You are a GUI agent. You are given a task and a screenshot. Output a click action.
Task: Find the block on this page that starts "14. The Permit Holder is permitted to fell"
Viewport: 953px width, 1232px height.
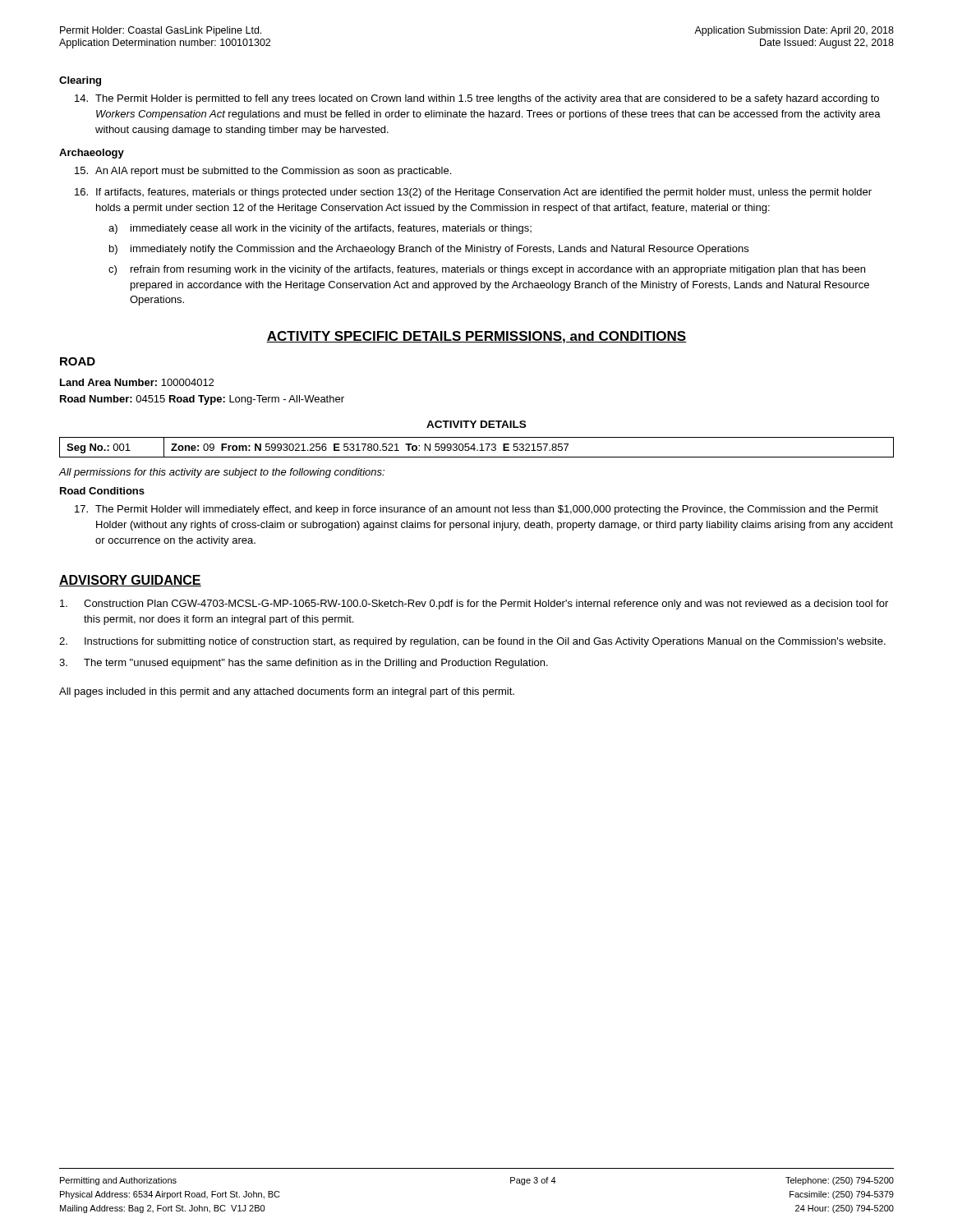click(476, 114)
